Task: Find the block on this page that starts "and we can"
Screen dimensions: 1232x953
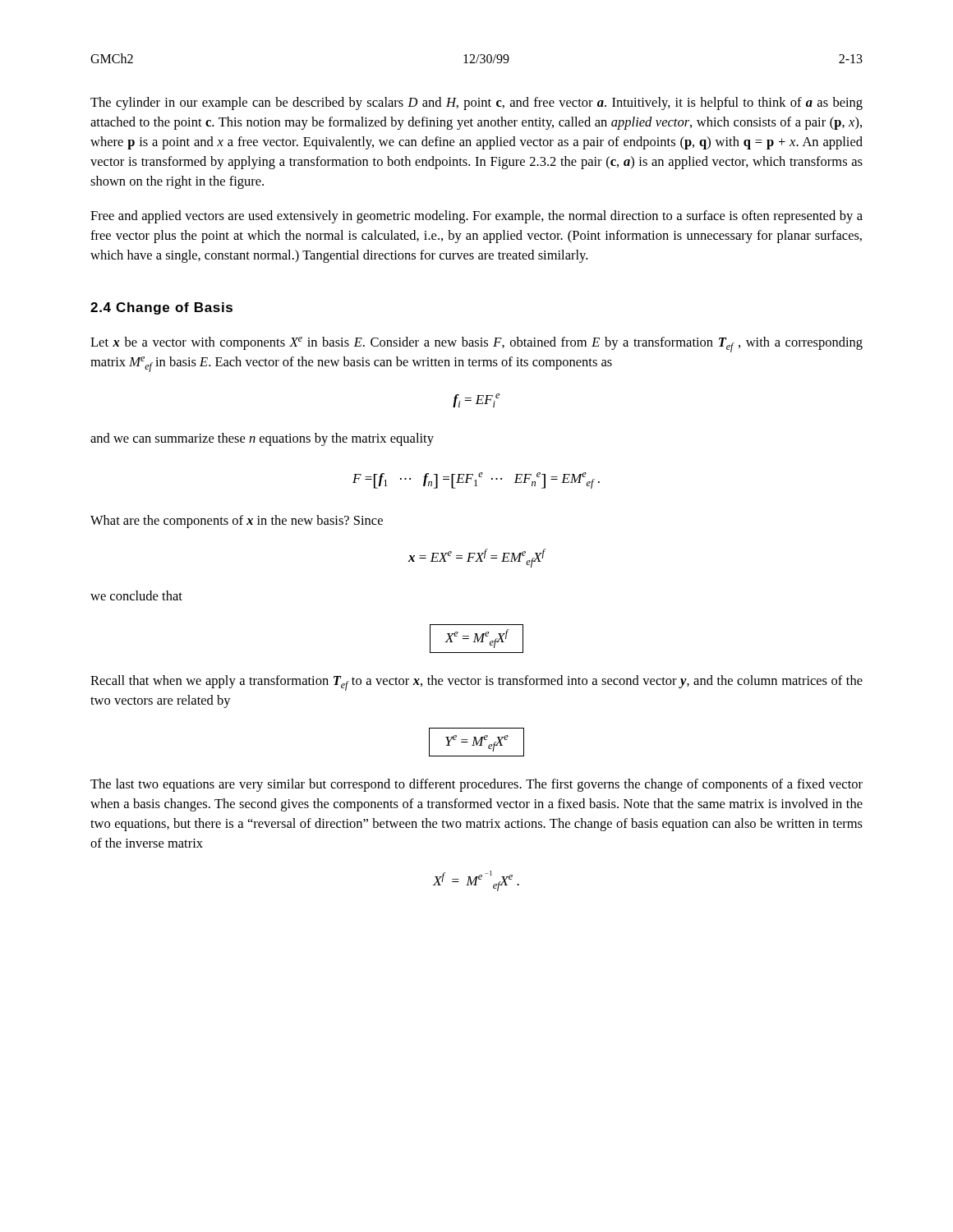Action: [x=262, y=438]
